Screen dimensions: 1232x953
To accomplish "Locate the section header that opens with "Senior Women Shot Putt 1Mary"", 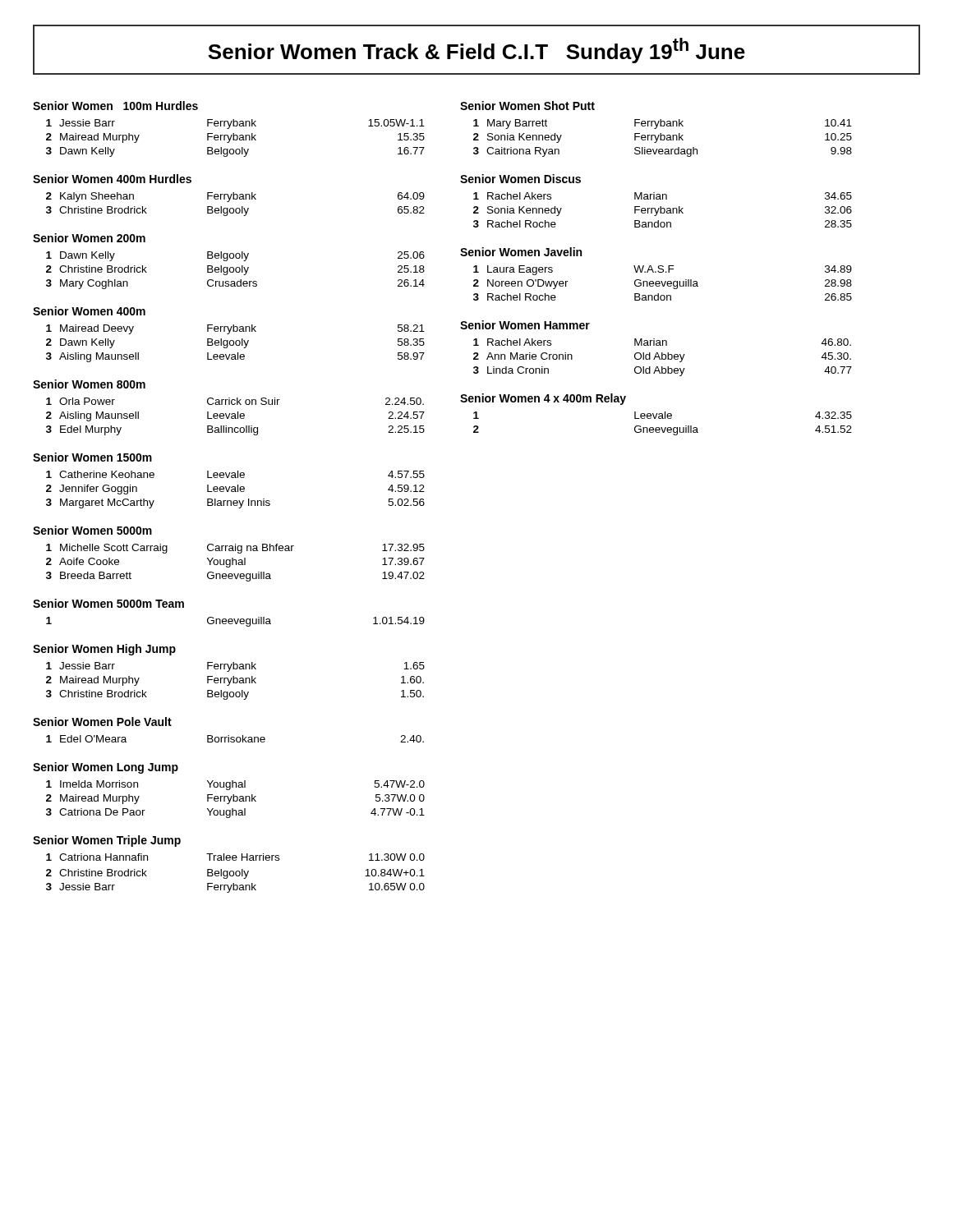I will point(657,128).
